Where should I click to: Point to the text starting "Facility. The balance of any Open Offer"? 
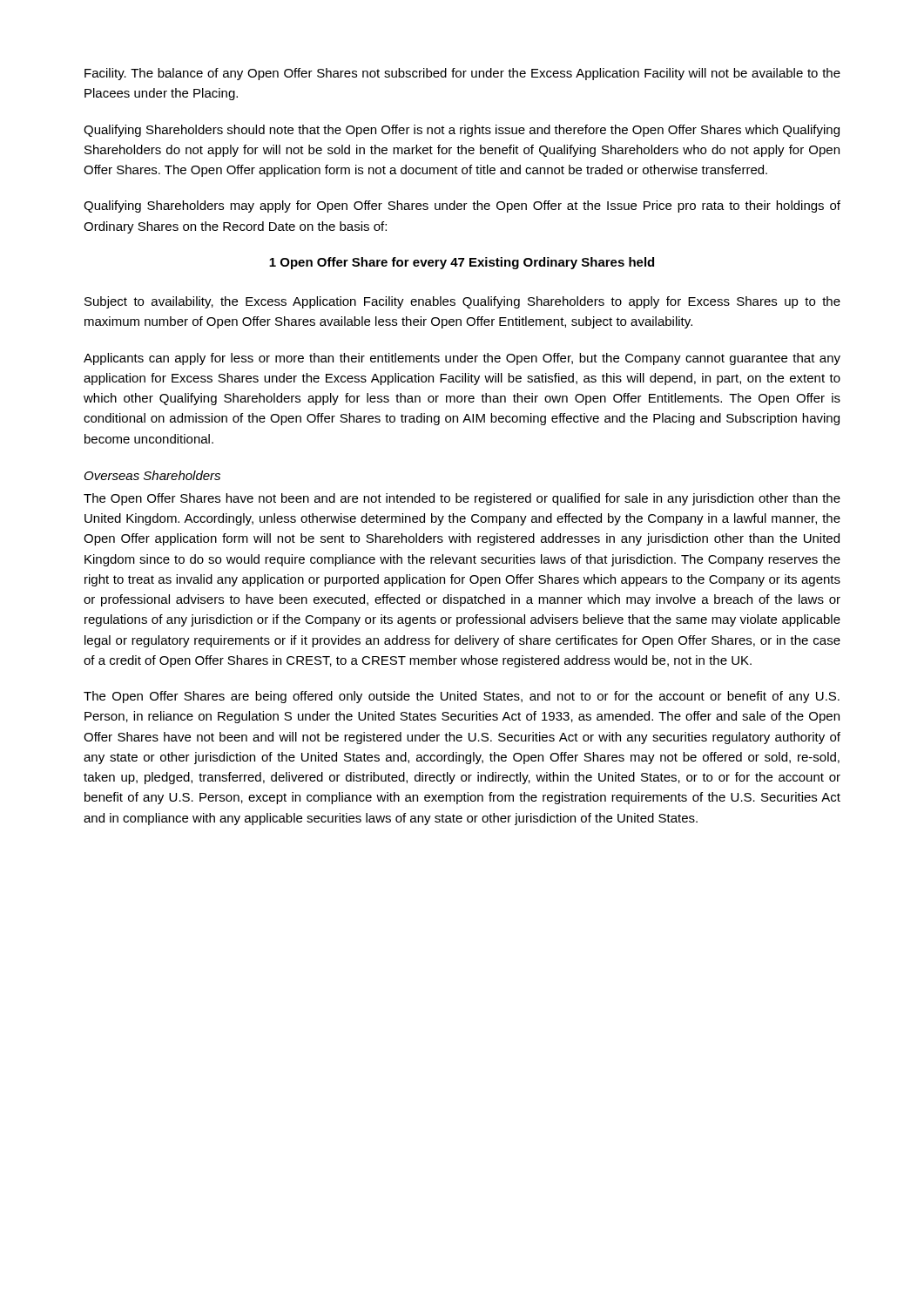pyautogui.click(x=462, y=83)
